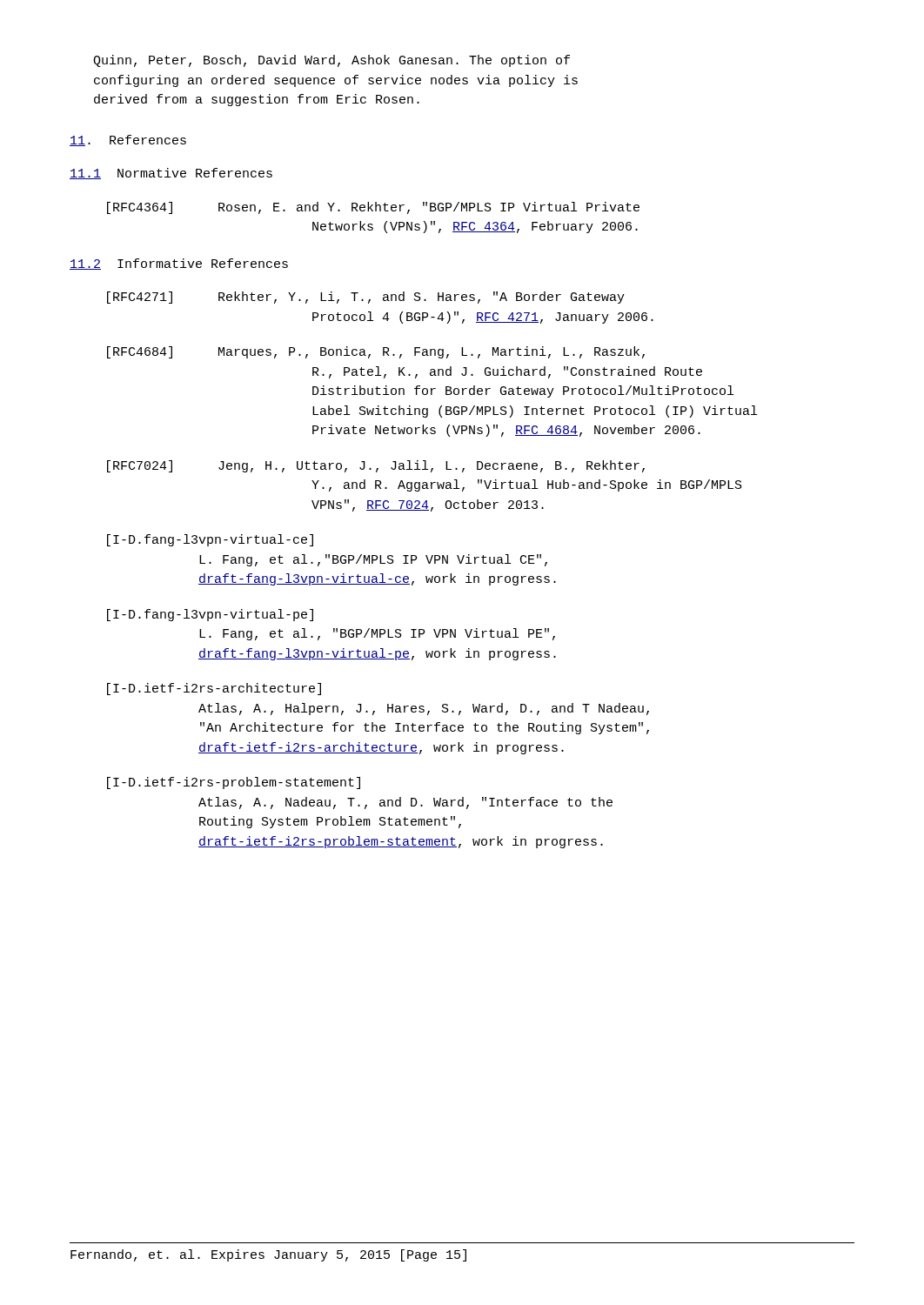Point to the passage starting "11.1 Normative References"
The height and width of the screenshot is (1305, 924).
coord(171,174)
